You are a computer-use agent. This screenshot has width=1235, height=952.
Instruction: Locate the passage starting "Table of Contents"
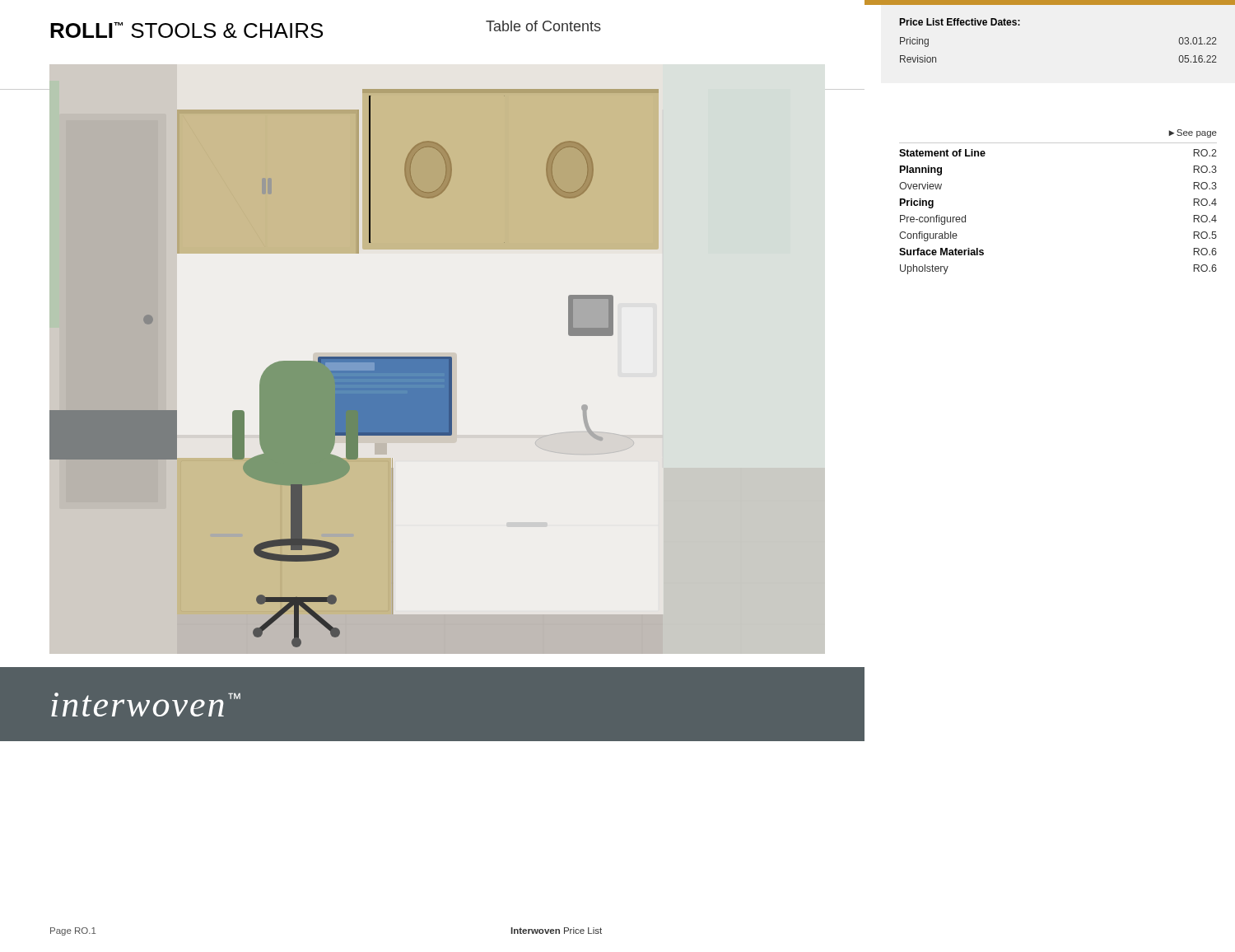[543, 26]
